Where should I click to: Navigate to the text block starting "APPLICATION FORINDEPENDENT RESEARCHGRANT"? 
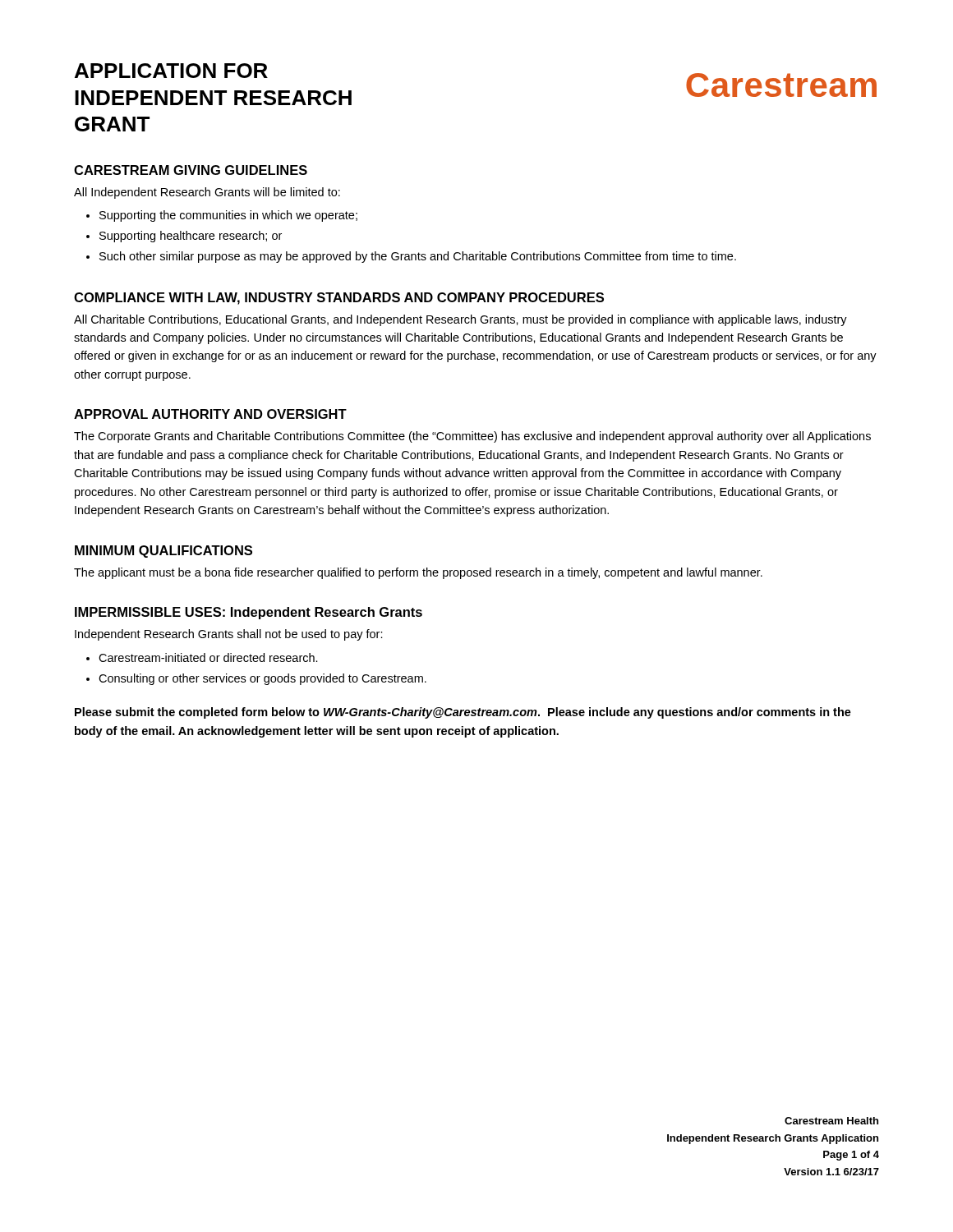coord(213,98)
